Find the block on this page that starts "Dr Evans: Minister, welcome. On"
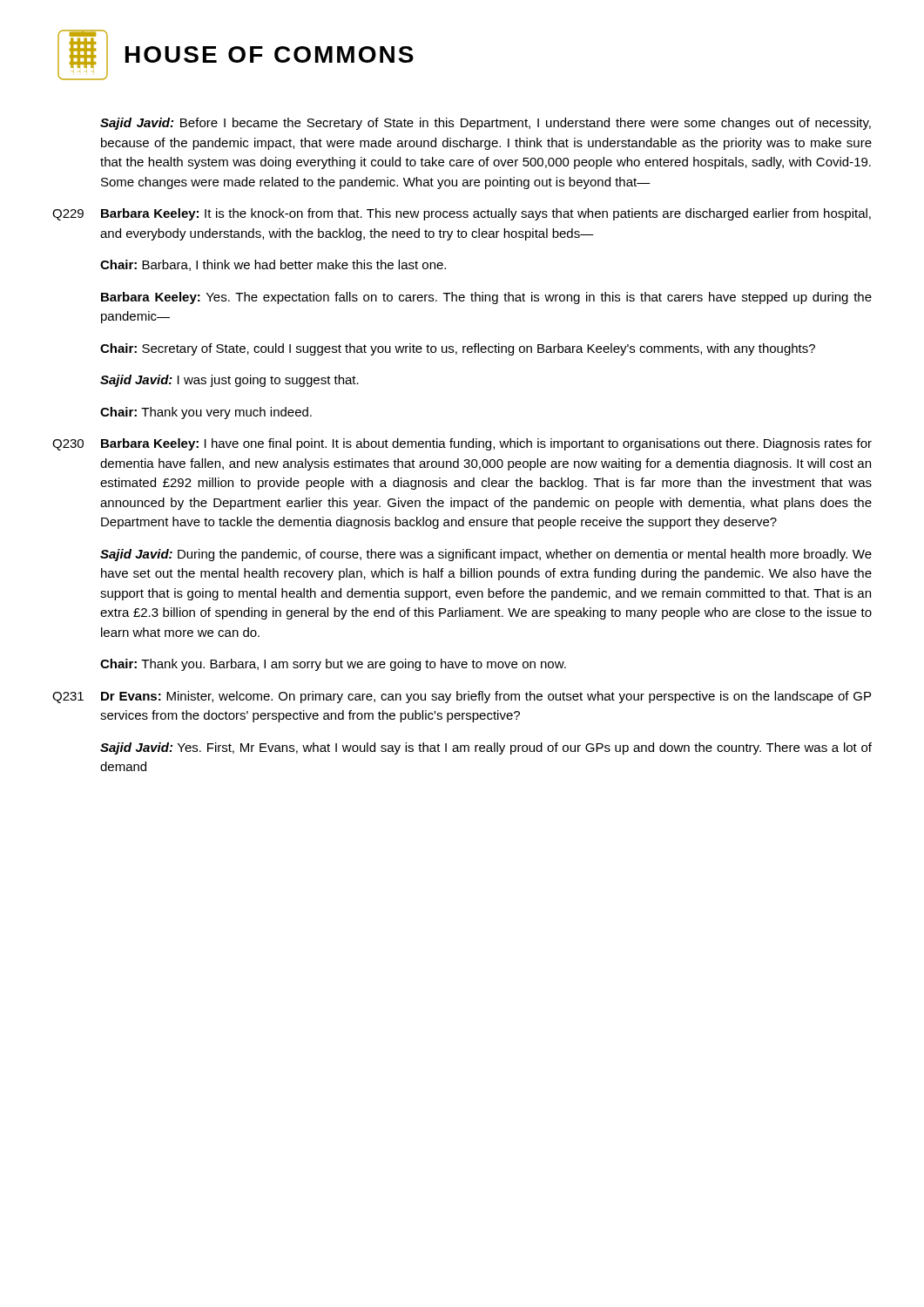This screenshot has width=924, height=1307. 486,706
